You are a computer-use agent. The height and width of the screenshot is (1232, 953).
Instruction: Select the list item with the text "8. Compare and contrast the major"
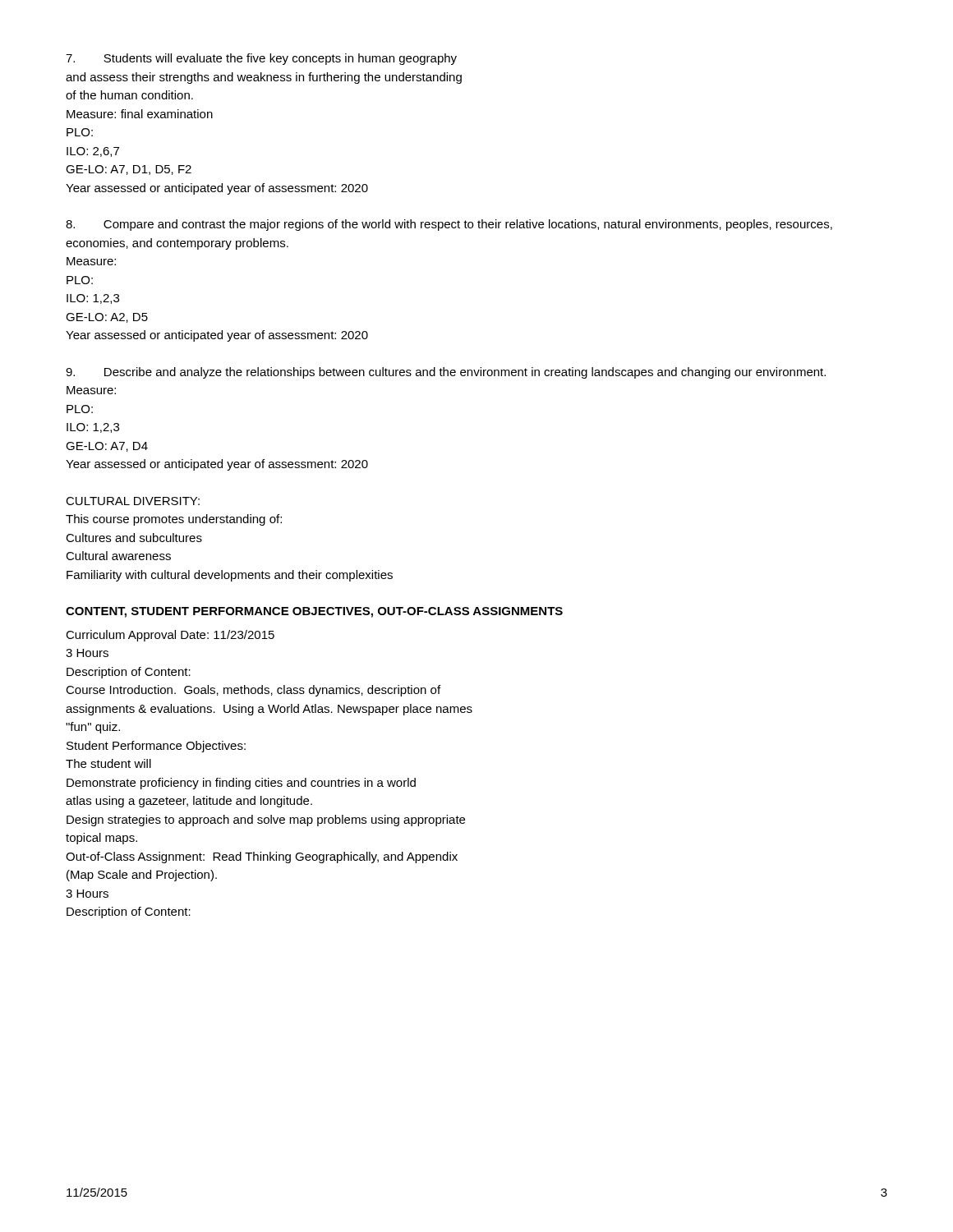click(449, 225)
